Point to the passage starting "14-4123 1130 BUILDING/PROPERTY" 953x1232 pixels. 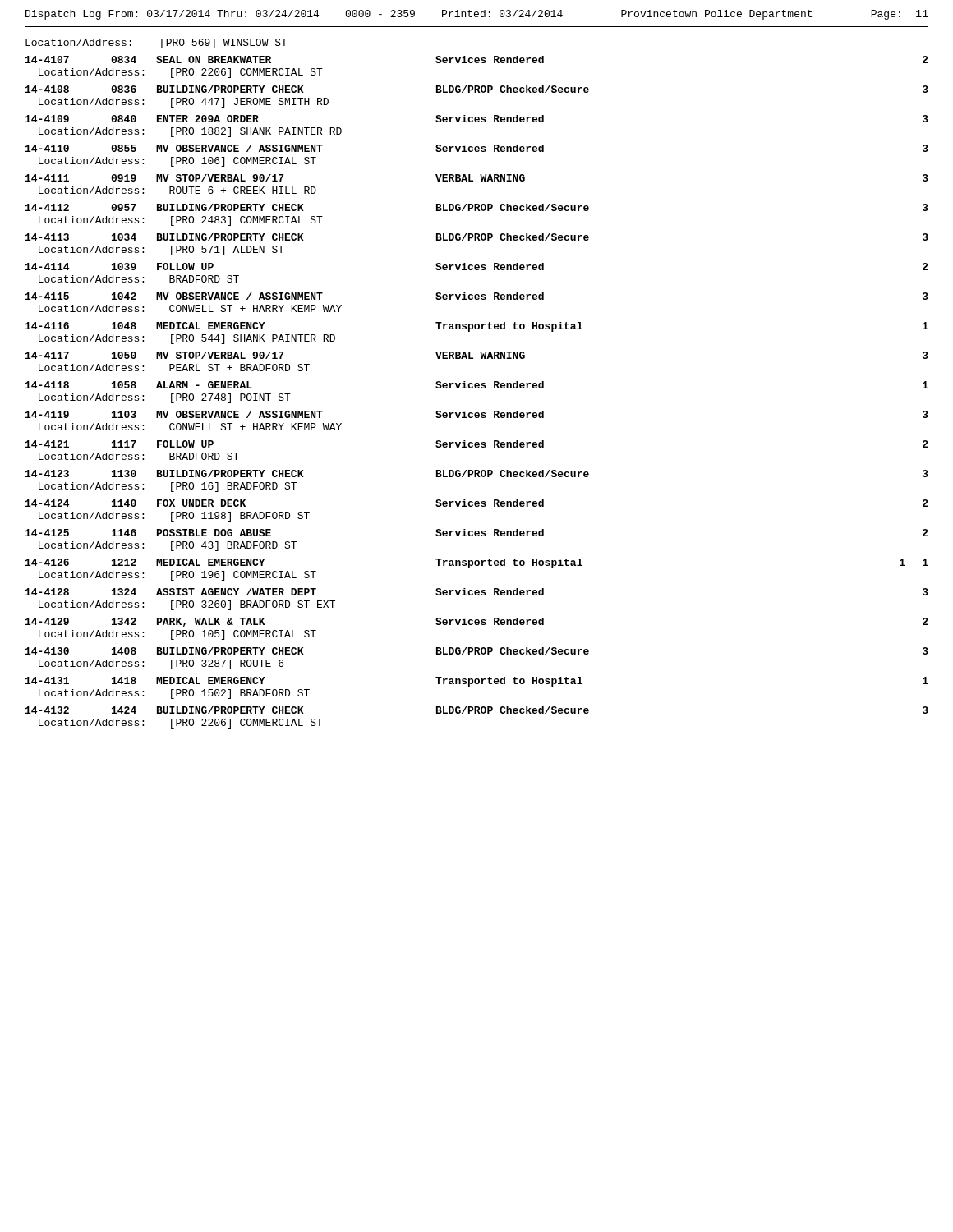[x=476, y=480]
